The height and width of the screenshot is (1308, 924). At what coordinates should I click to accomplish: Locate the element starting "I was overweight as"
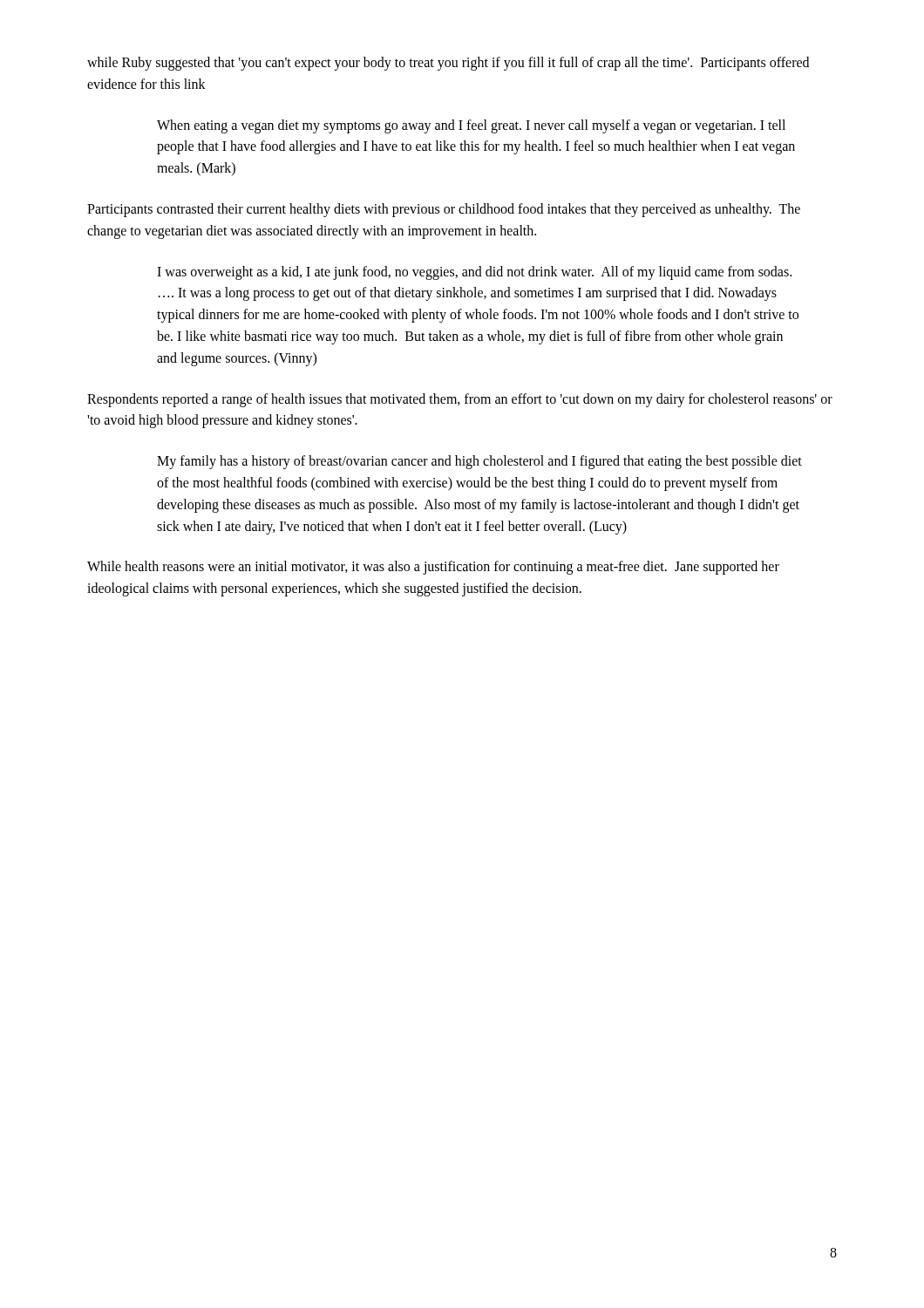tap(478, 315)
